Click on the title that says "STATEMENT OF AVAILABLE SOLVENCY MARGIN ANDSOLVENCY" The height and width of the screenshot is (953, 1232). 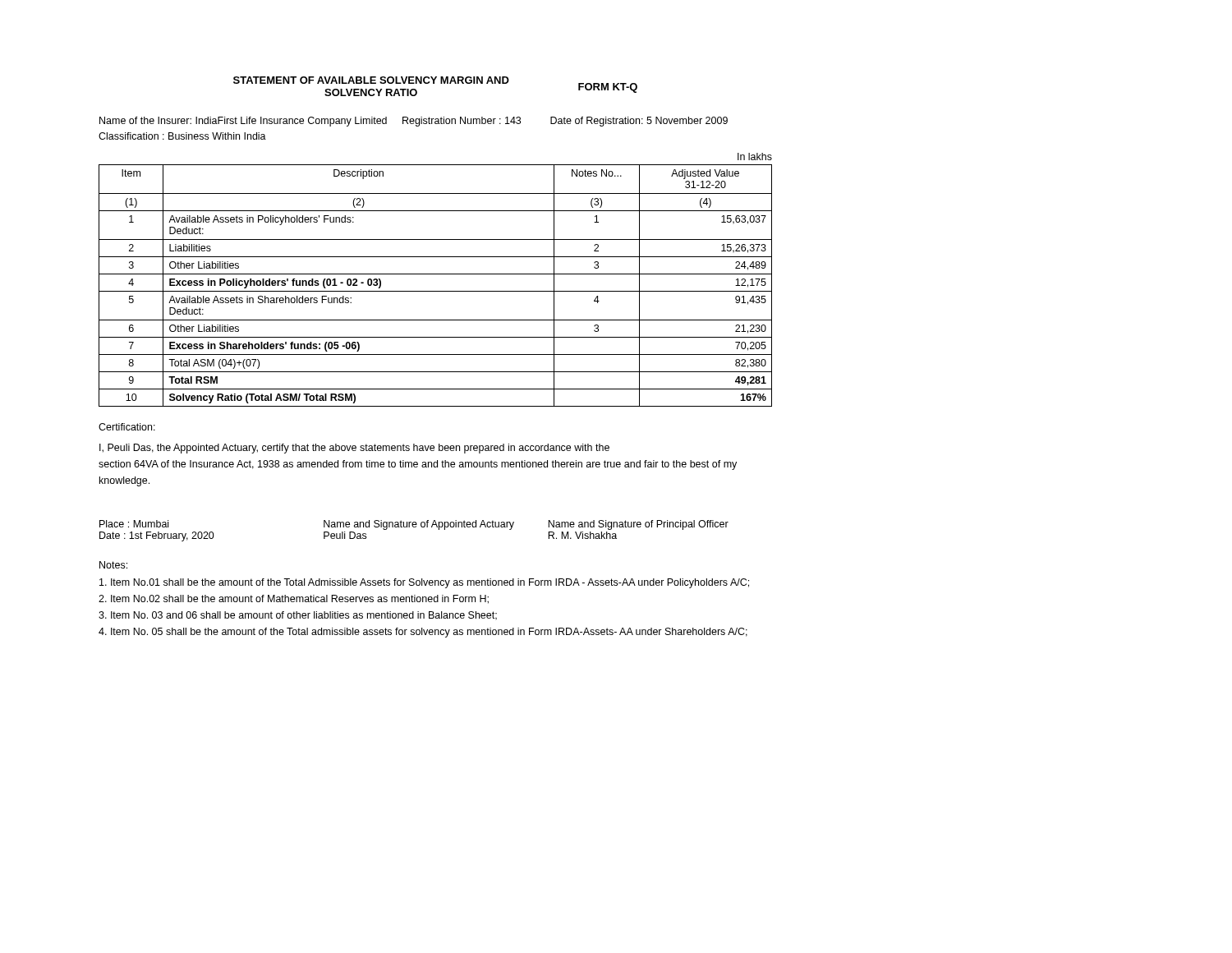(x=435, y=86)
